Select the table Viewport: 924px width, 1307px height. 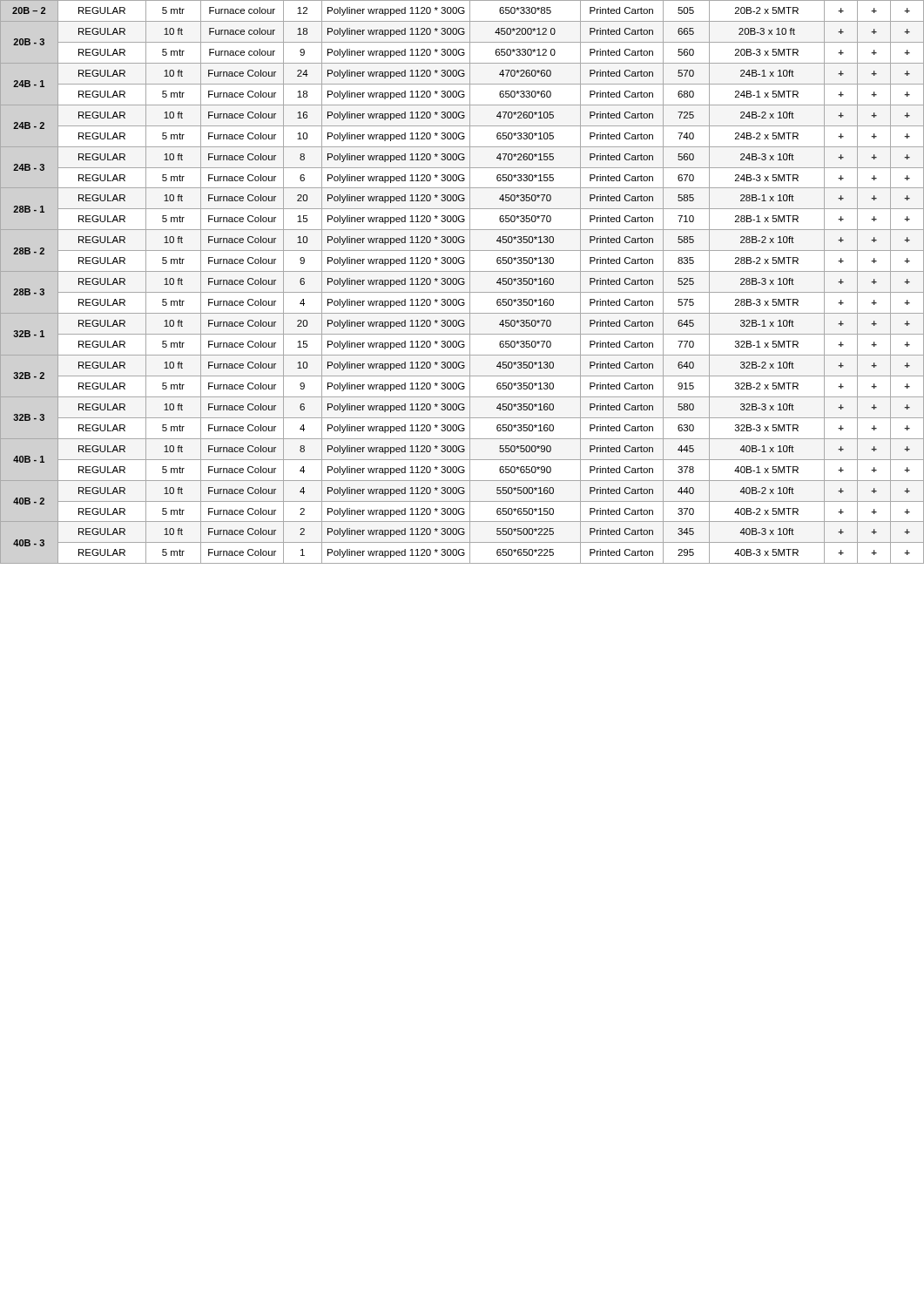point(462,282)
